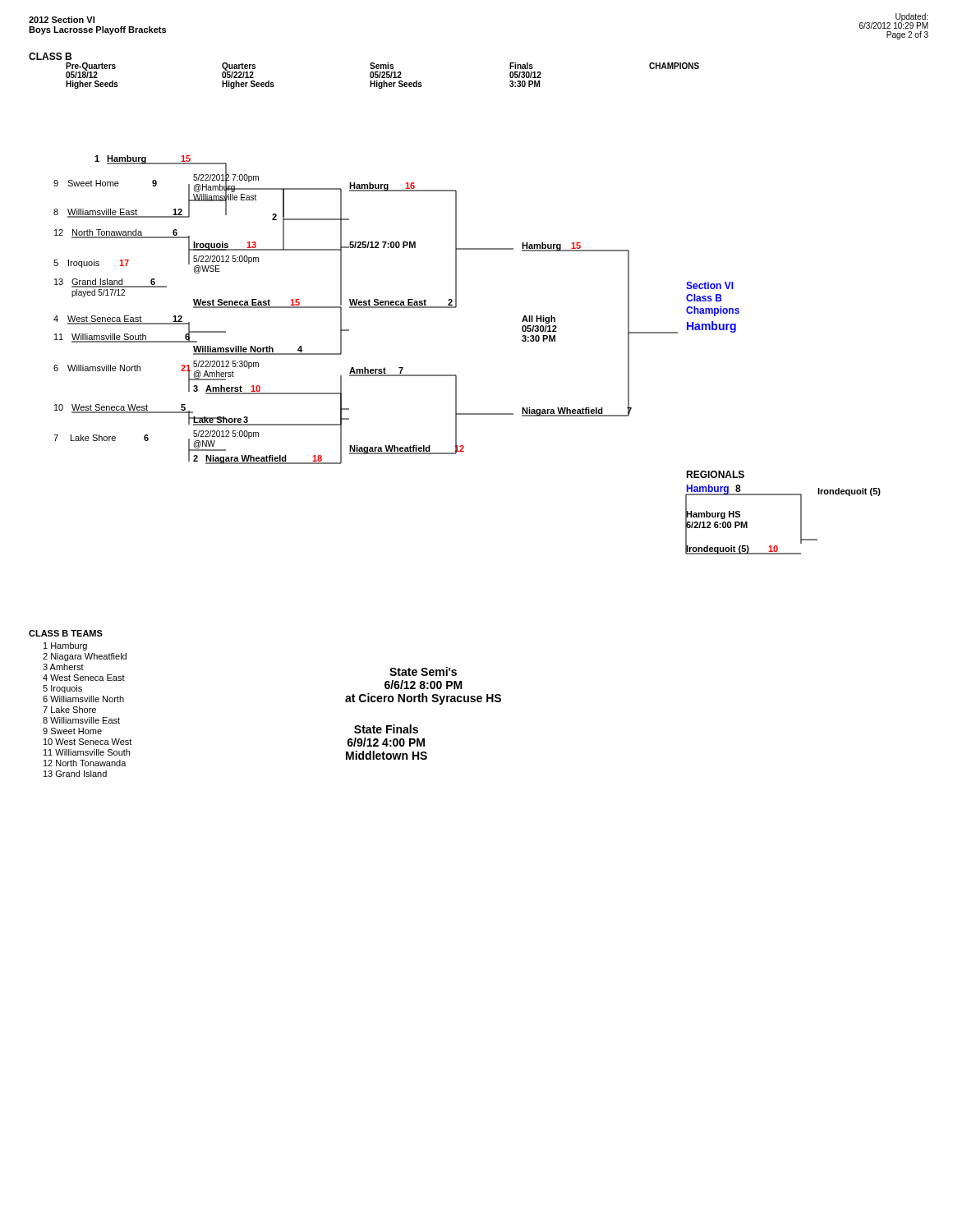This screenshot has height=1232, width=953.
Task: Click where it says "Pre-Quarters05/18/12Higher Seeds"
Action: 92,75
